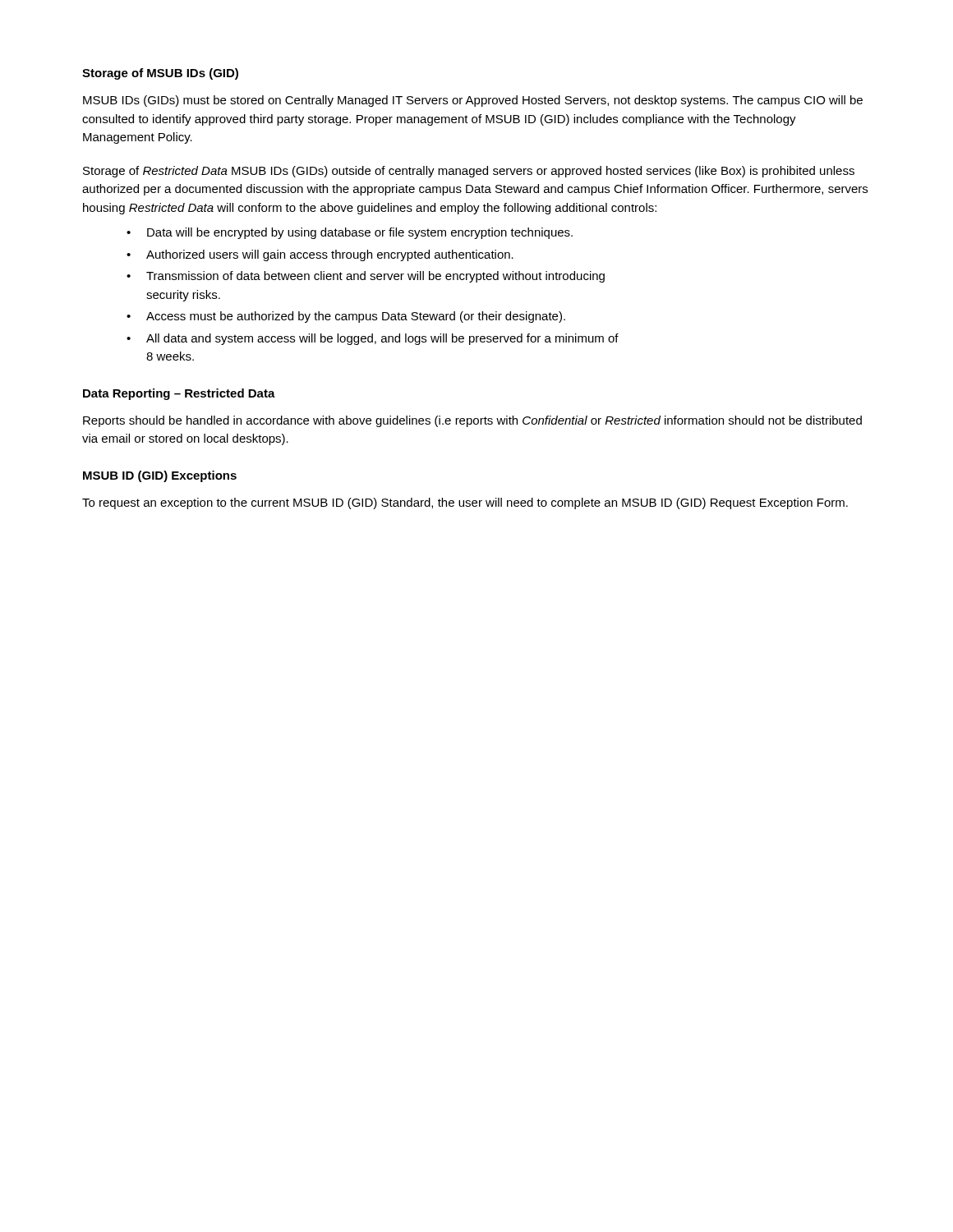This screenshot has width=953, height=1232.
Task: Find the block on this page that starts "Storage of Restricted Data MSUB IDs (GIDs) outside"
Action: [x=475, y=188]
